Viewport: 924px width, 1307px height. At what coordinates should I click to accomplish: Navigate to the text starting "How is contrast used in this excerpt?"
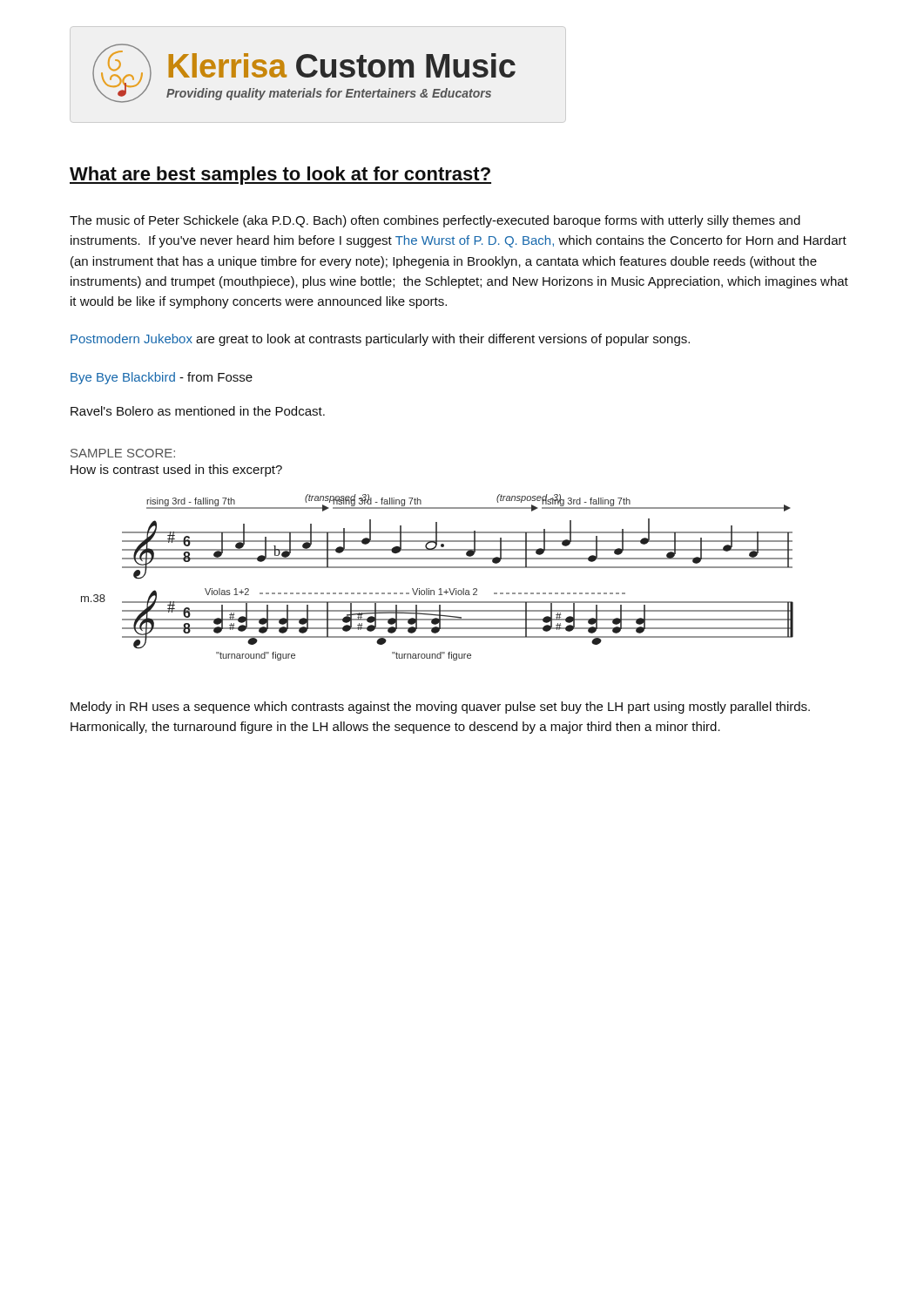(x=176, y=469)
